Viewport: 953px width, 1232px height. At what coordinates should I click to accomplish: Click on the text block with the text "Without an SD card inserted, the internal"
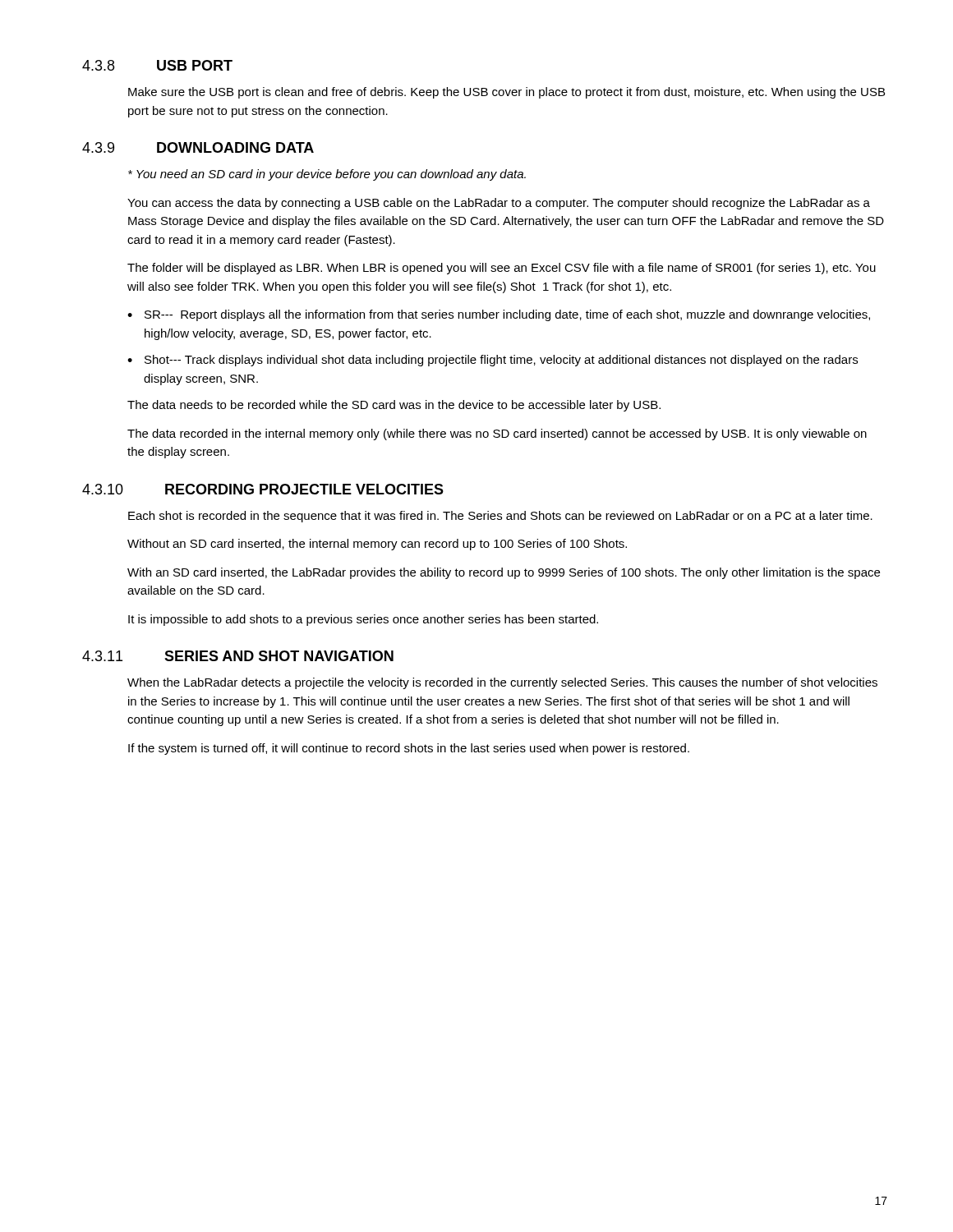tap(378, 543)
